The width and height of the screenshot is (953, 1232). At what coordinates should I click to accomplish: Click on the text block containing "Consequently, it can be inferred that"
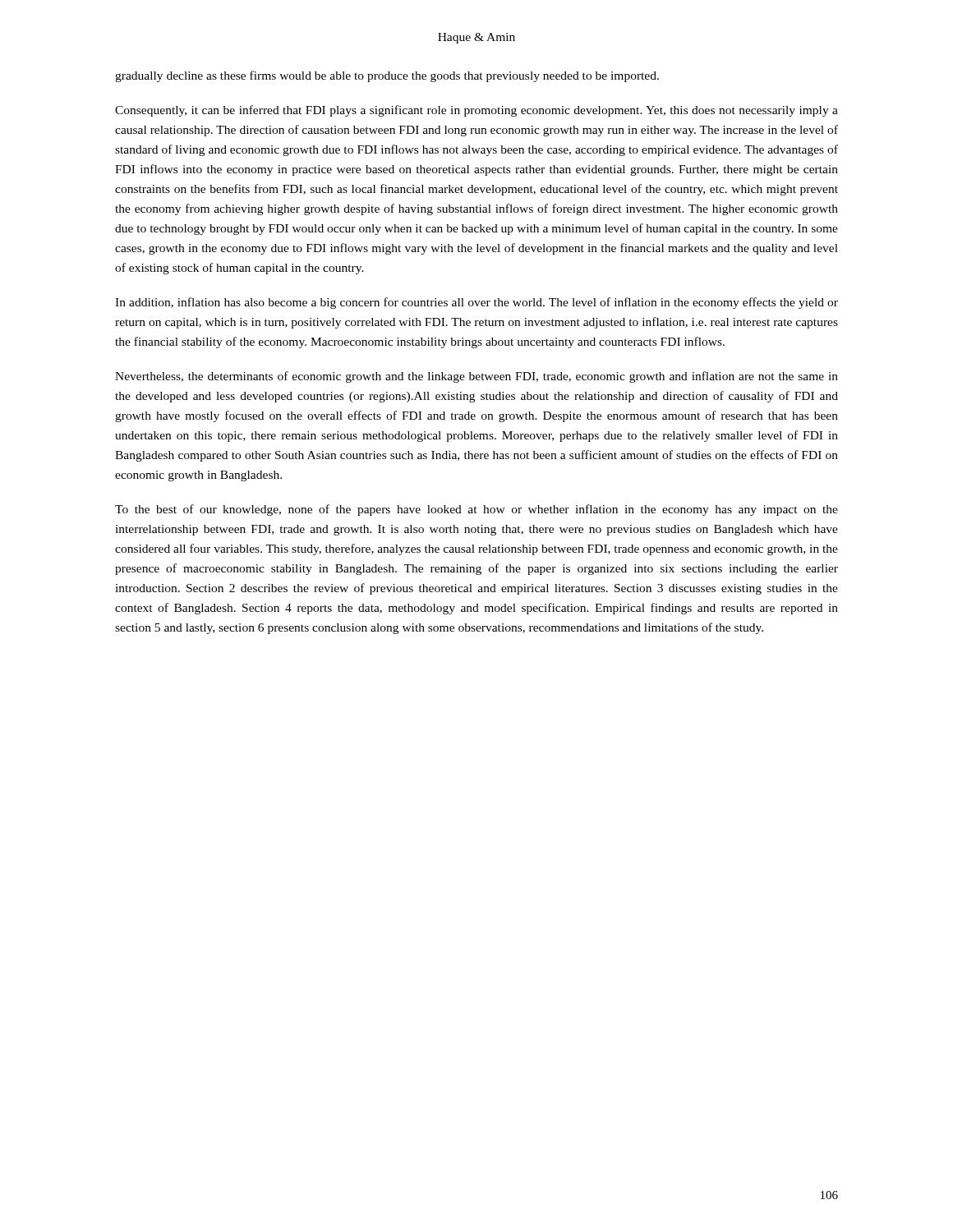(476, 189)
